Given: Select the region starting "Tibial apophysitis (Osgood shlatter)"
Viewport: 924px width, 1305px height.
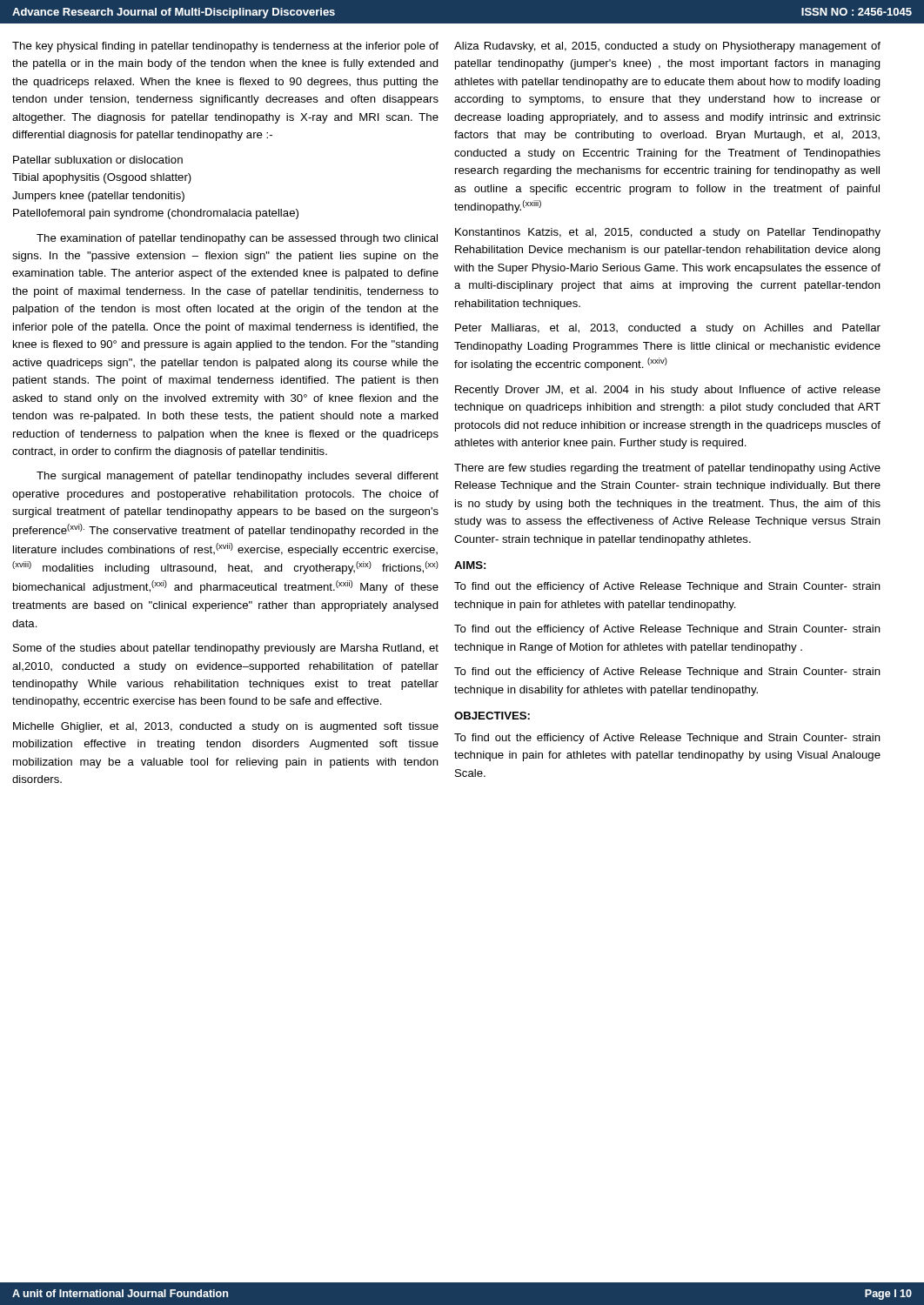Looking at the screenshot, I should coord(102,177).
